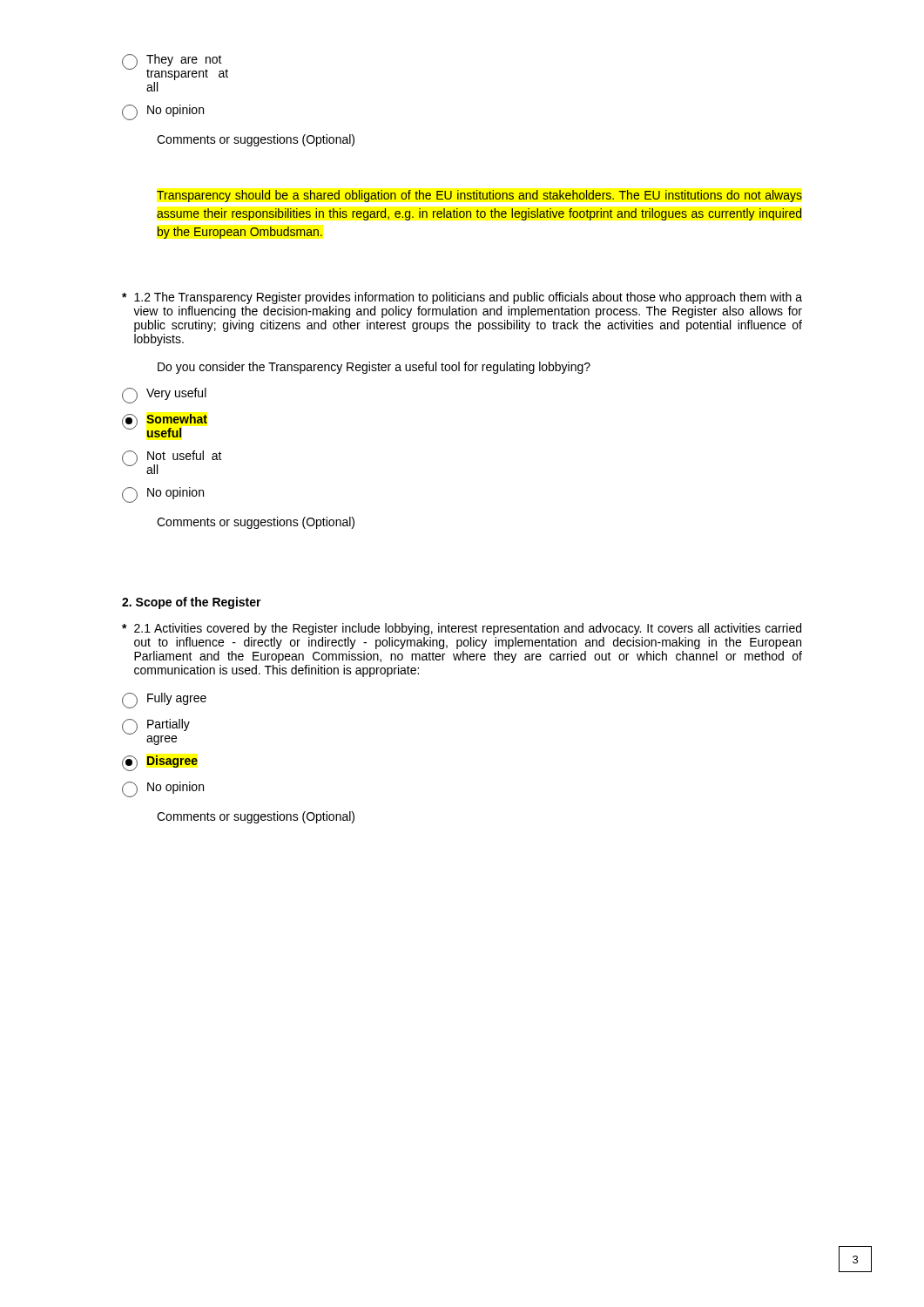Point to the block beginning "Transparency should be a shared obligation of"

point(479,213)
